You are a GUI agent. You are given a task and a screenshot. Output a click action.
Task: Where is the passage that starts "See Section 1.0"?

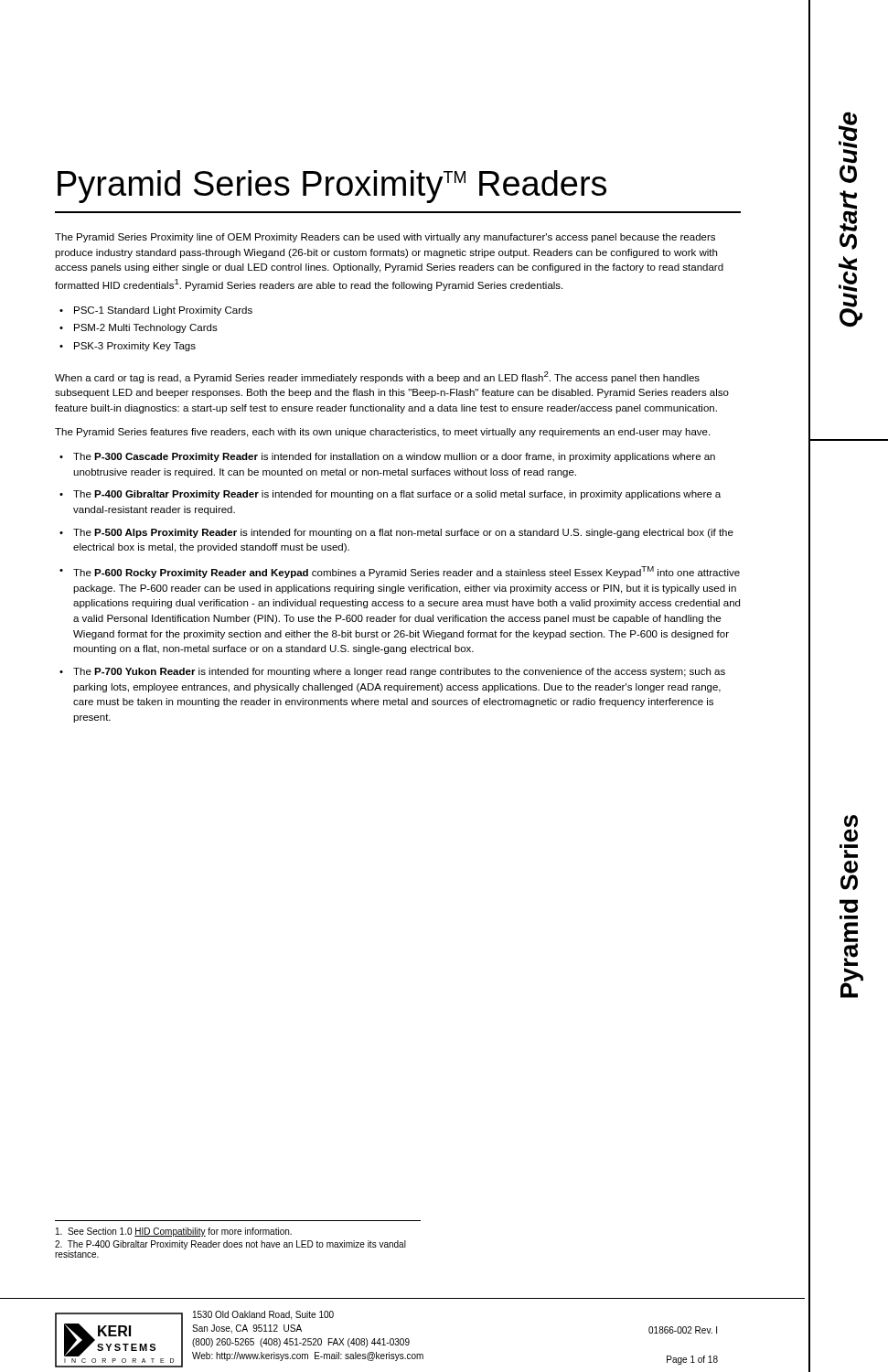(174, 1232)
